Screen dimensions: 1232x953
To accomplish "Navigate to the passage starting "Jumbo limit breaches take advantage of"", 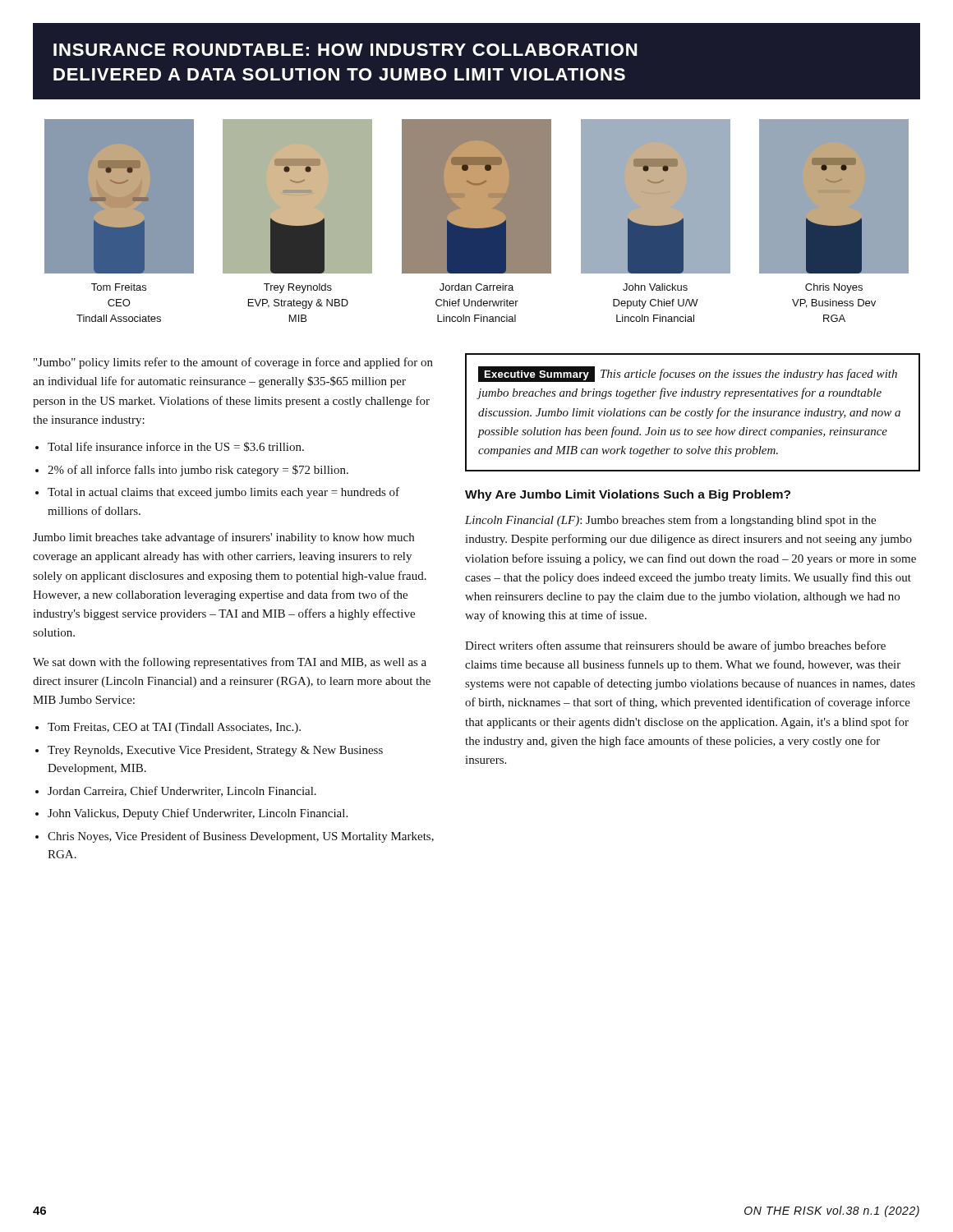I will point(230,585).
